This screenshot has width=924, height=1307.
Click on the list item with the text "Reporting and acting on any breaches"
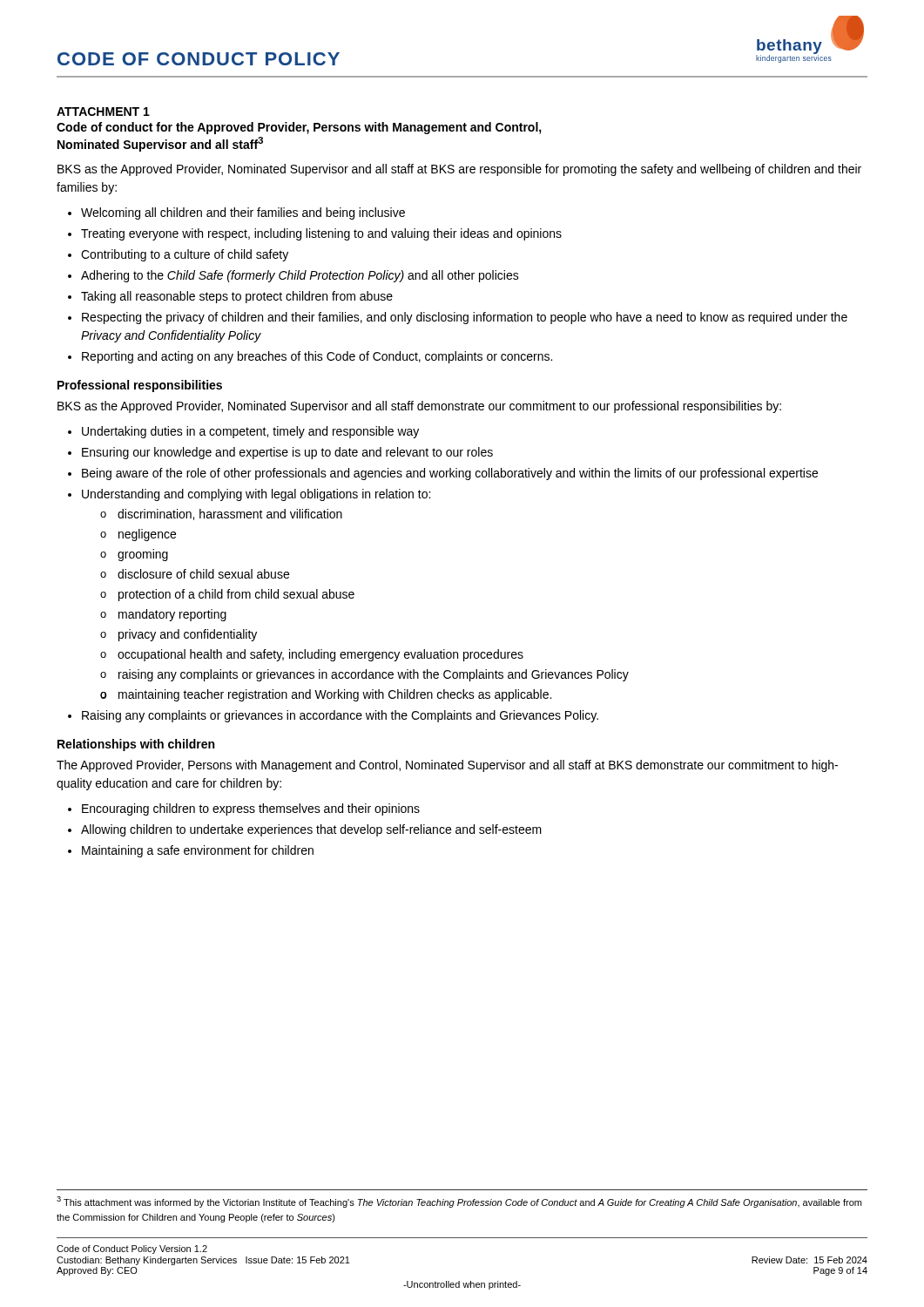pyautogui.click(x=317, y=356)
